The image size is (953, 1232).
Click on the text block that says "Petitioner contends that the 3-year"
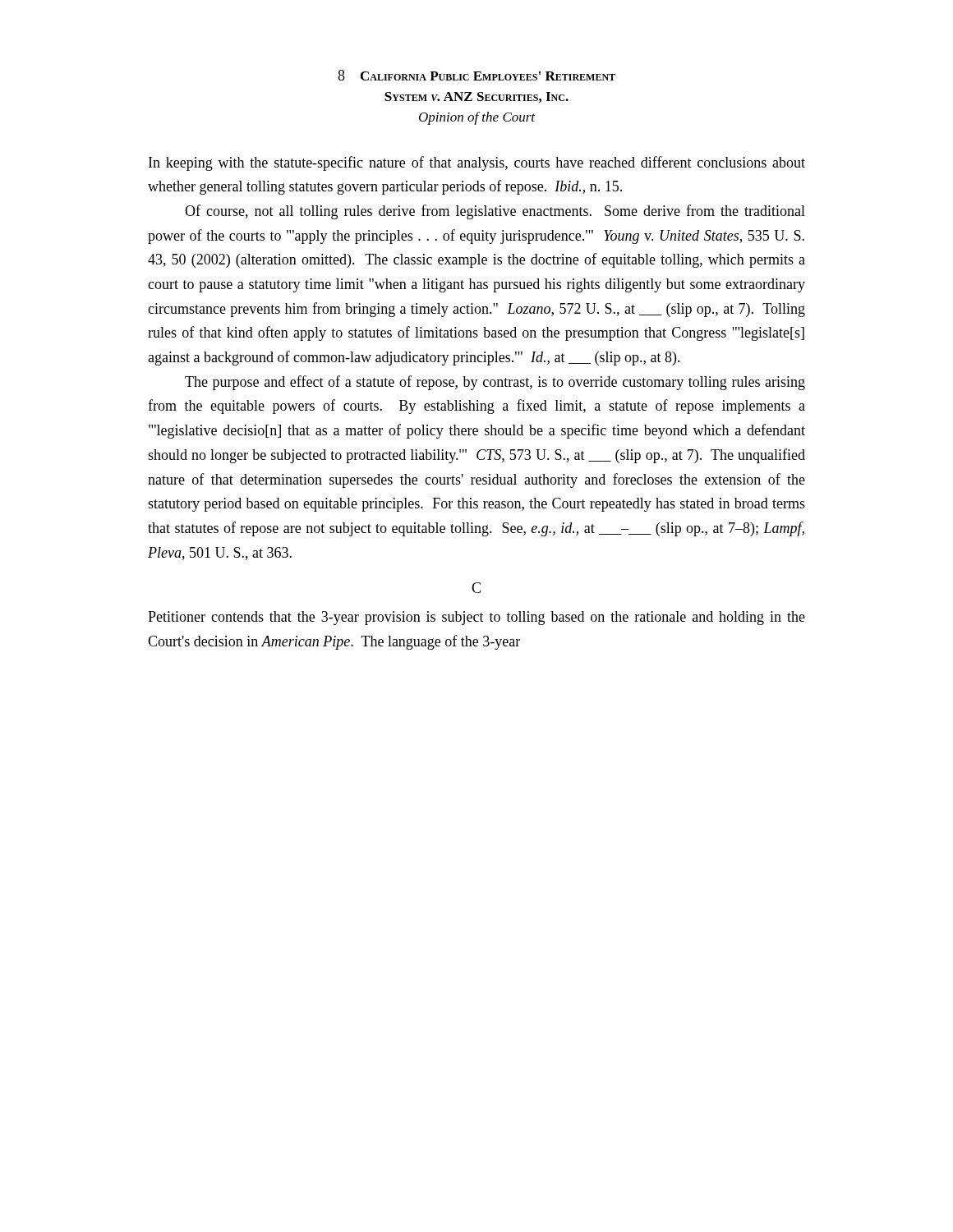click(x=476, y=630)
